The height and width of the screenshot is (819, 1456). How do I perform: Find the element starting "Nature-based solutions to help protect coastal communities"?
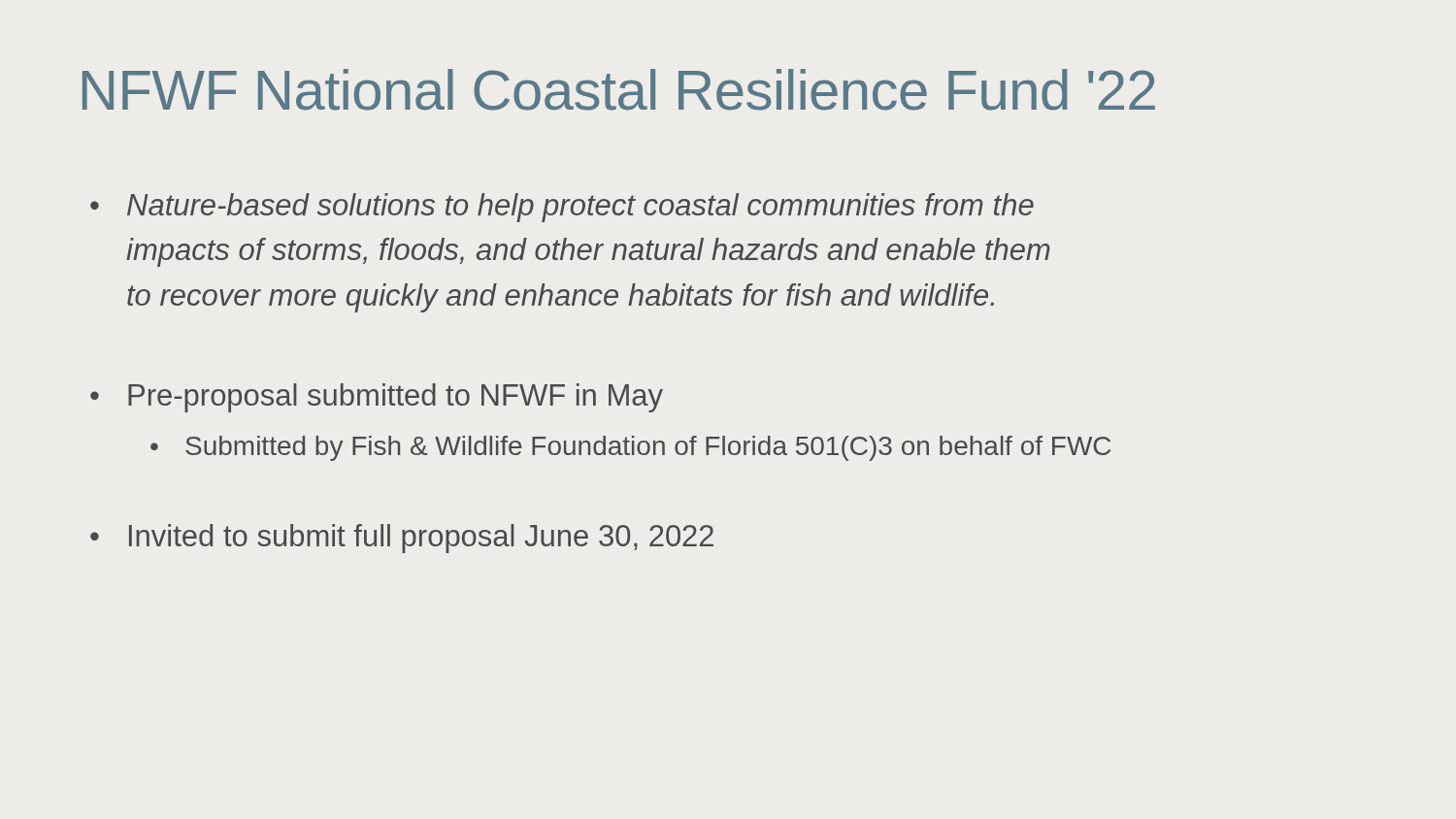(x=589, y=250)
